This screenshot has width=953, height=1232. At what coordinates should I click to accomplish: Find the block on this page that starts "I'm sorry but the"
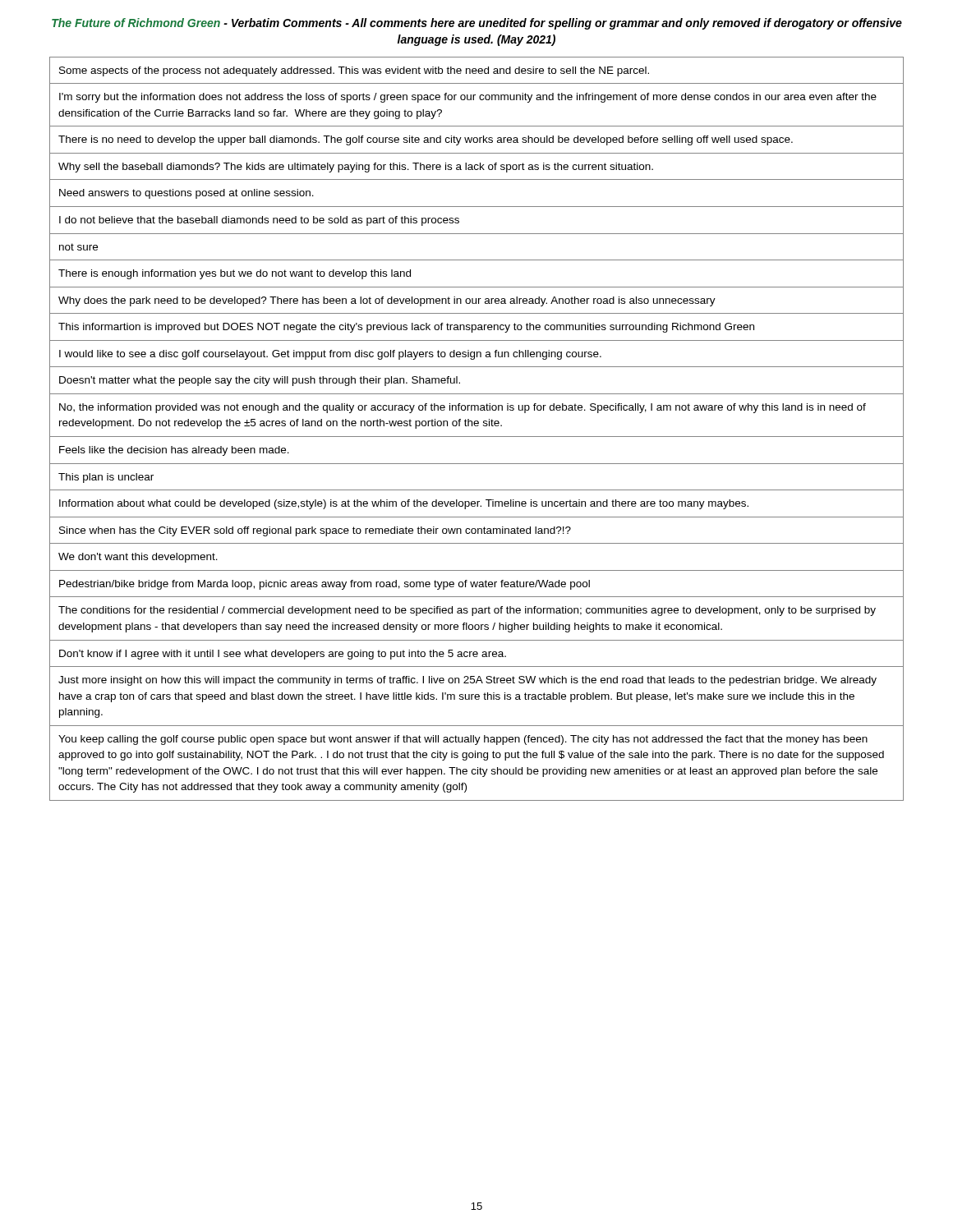coord(467,105)
